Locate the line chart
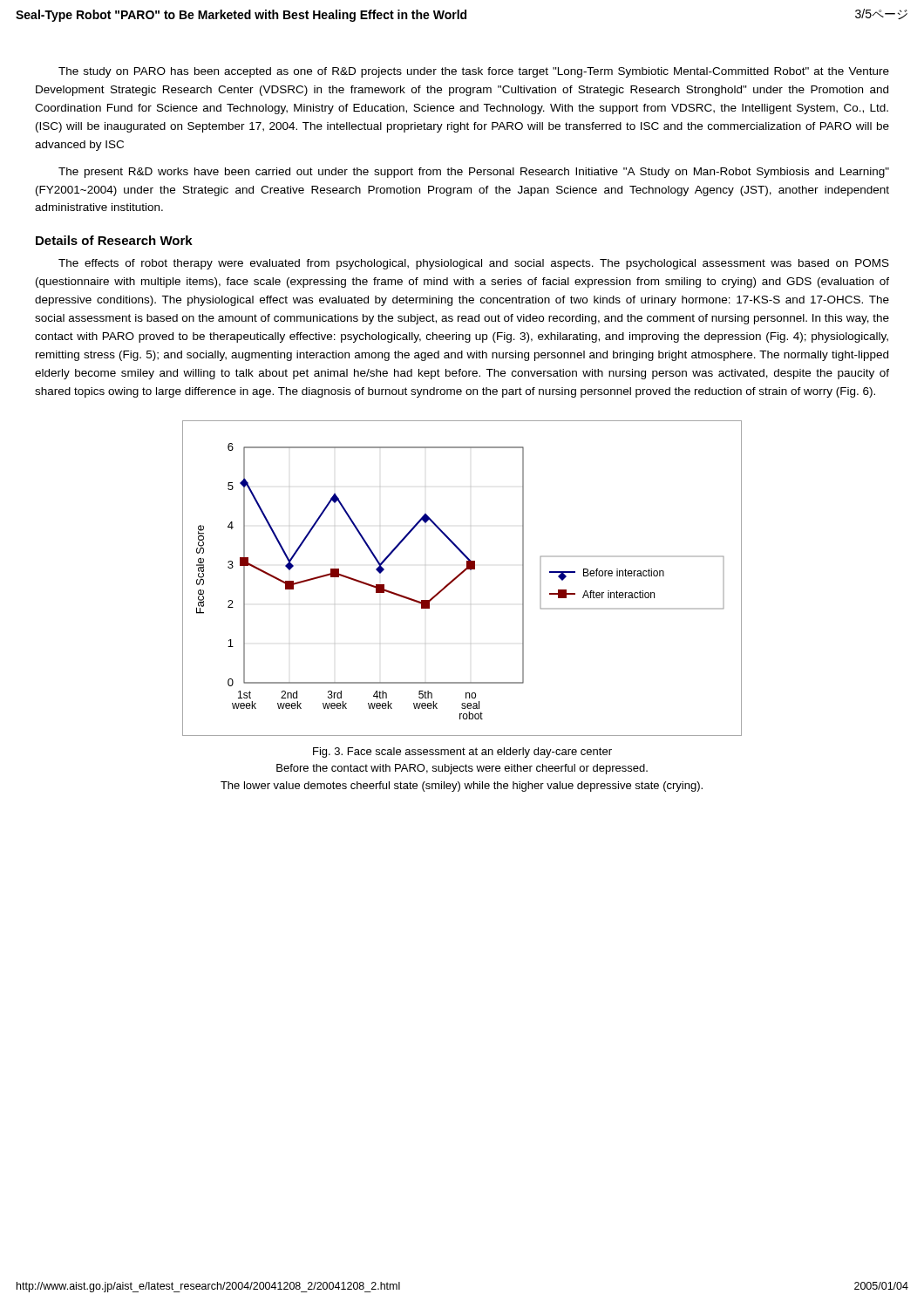This screenshot has width=924, height=1308. point(462,578)
